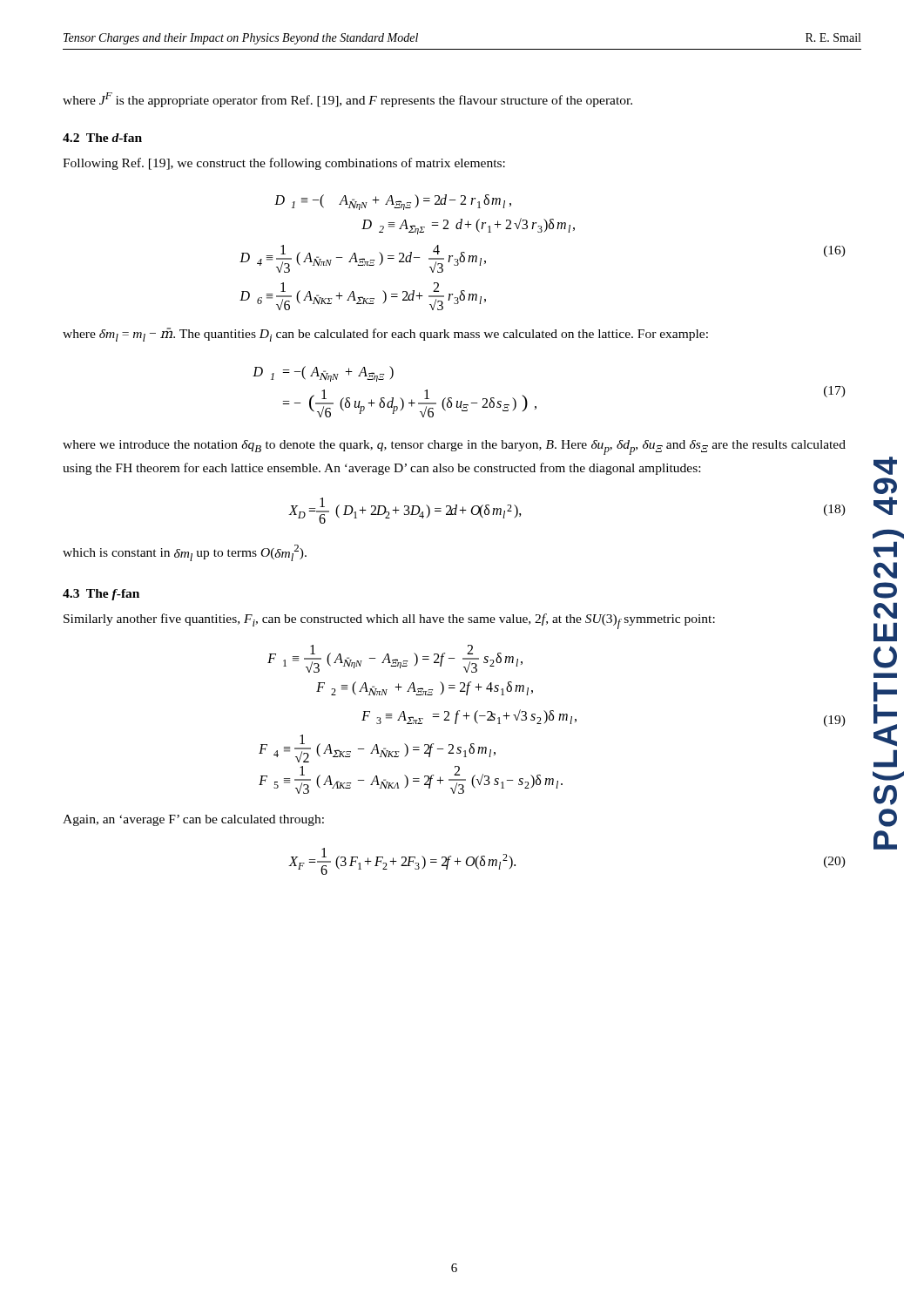Find the formula containing "X F = 1 6 (3"
Image resolution: width=924 pixels, height=1307 pixels.
click(454, 861)
